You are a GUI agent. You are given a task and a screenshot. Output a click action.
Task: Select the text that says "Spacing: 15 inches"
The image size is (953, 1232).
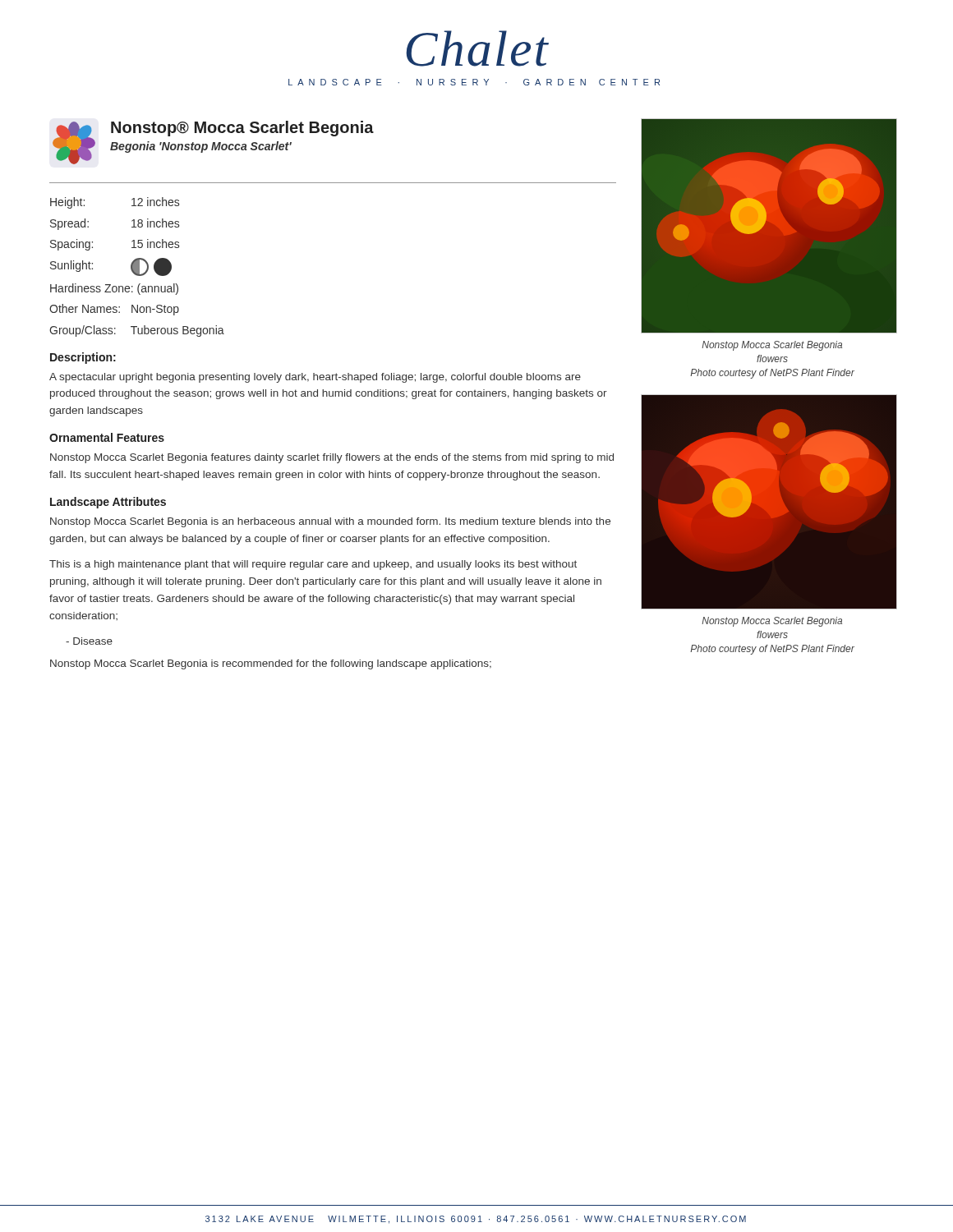pos(66,244)
